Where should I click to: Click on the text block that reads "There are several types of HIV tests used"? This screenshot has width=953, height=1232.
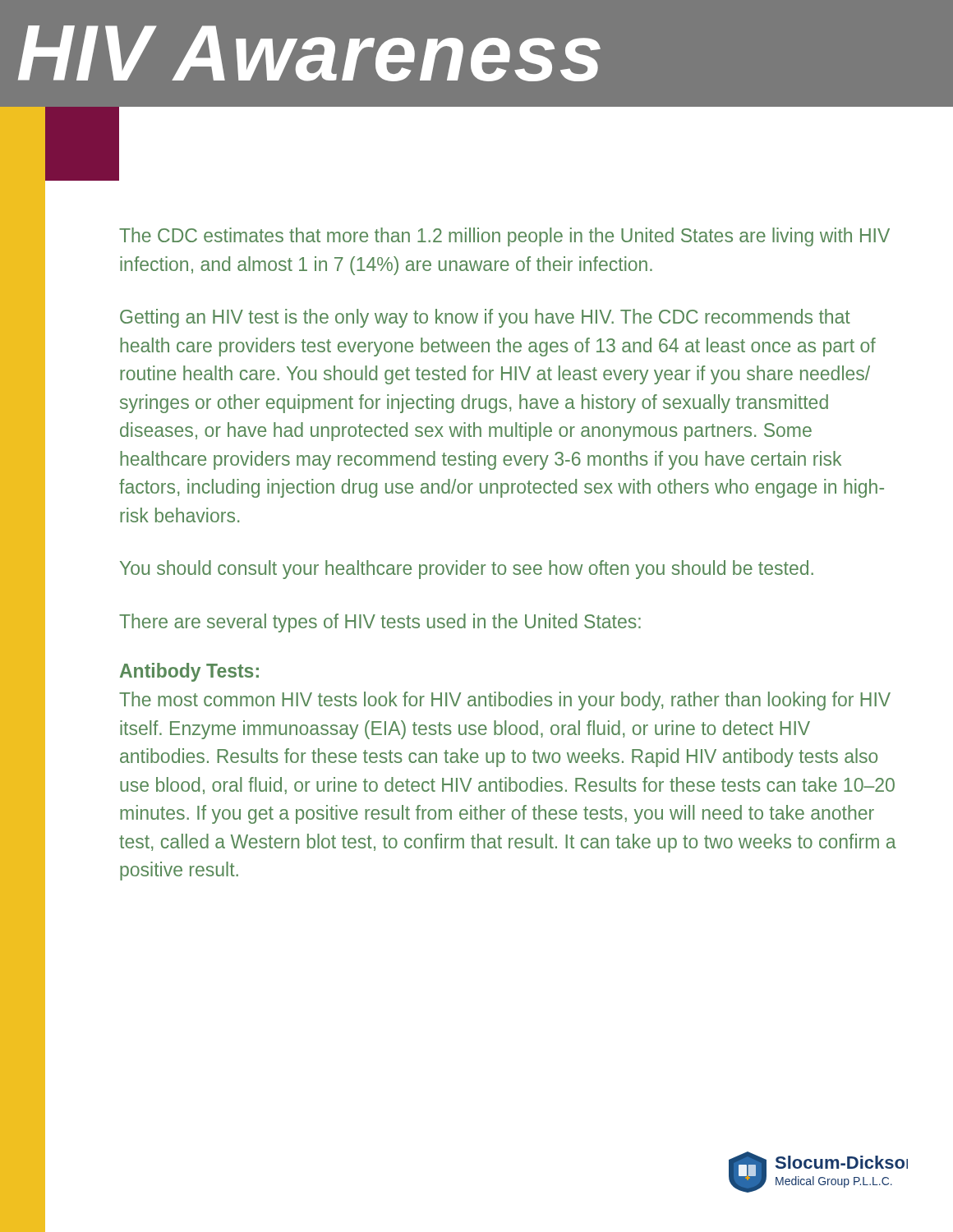[381, 621]
